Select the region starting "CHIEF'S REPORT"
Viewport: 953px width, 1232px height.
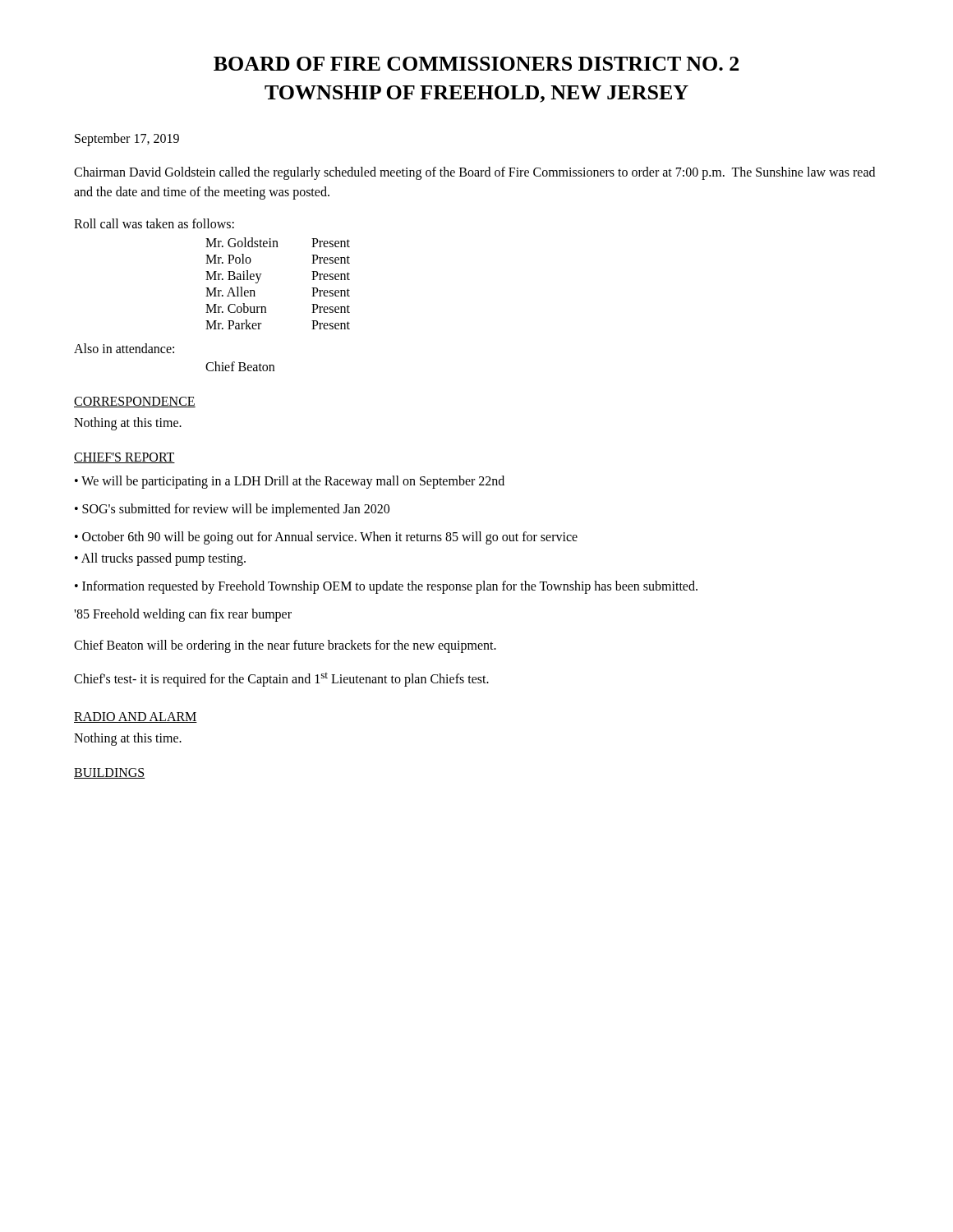(x=124, y=457)
